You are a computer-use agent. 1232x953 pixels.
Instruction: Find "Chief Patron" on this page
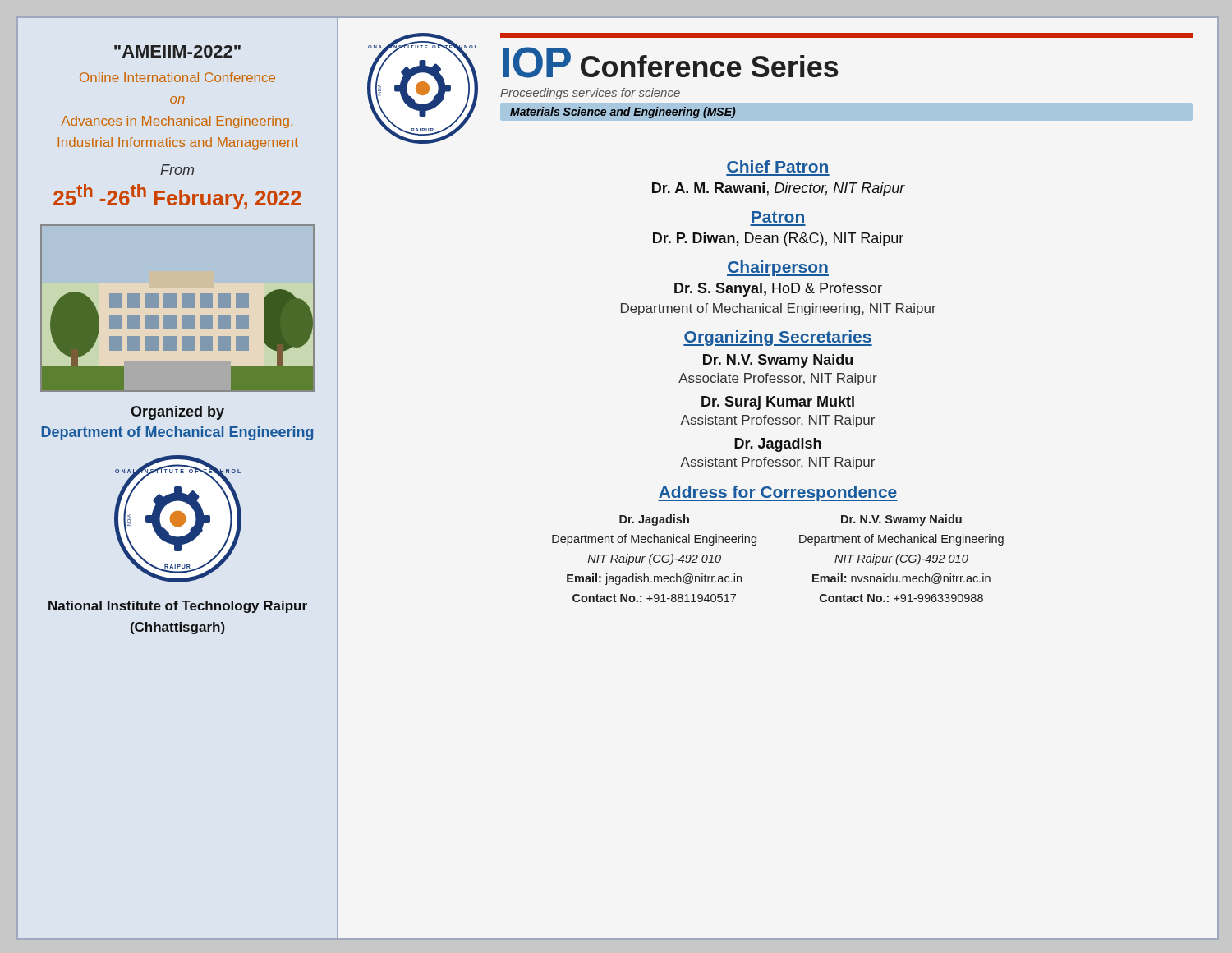778,166
